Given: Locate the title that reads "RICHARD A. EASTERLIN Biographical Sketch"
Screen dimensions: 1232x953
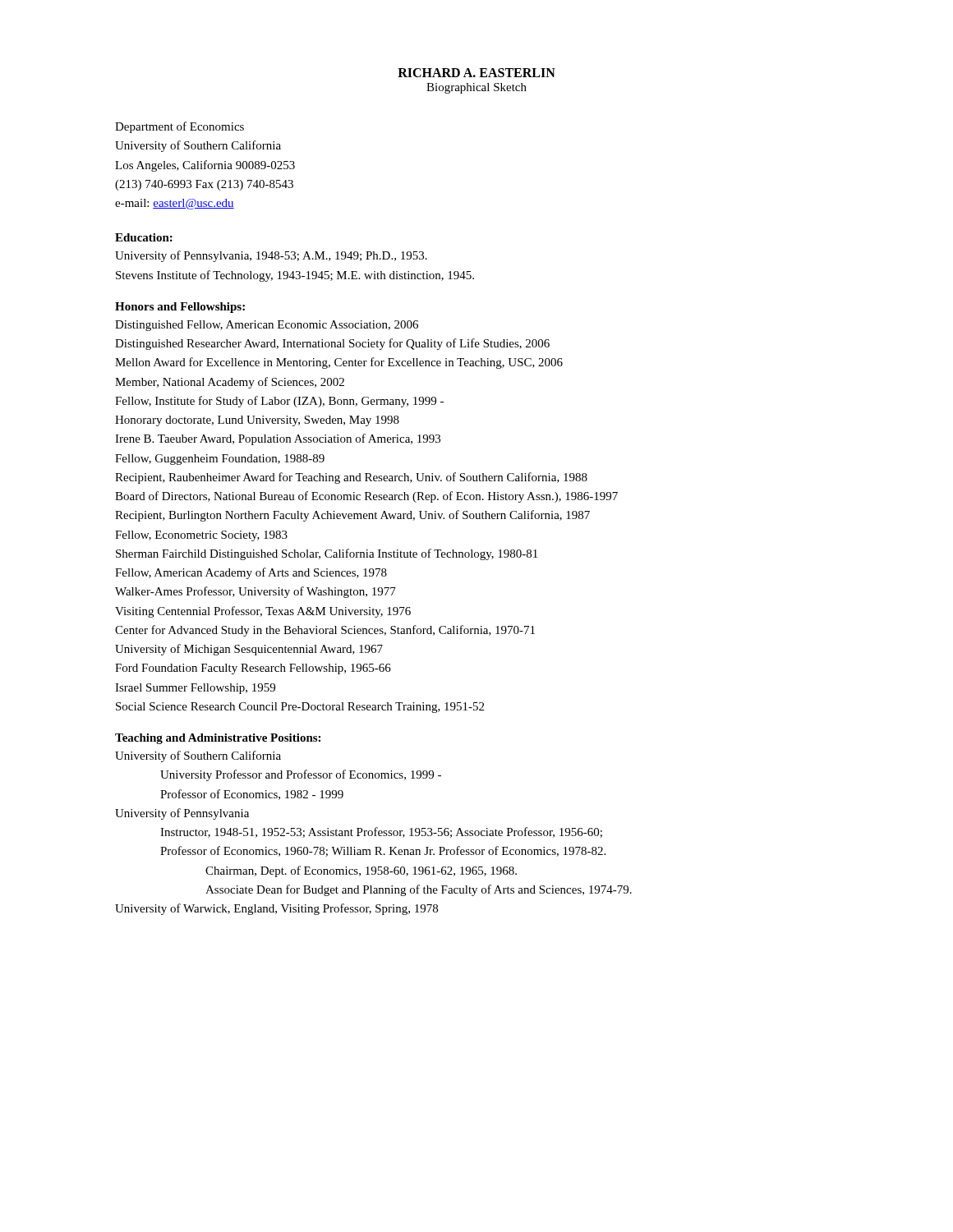Looking at the screenshot, I should [x=476, y=80].
